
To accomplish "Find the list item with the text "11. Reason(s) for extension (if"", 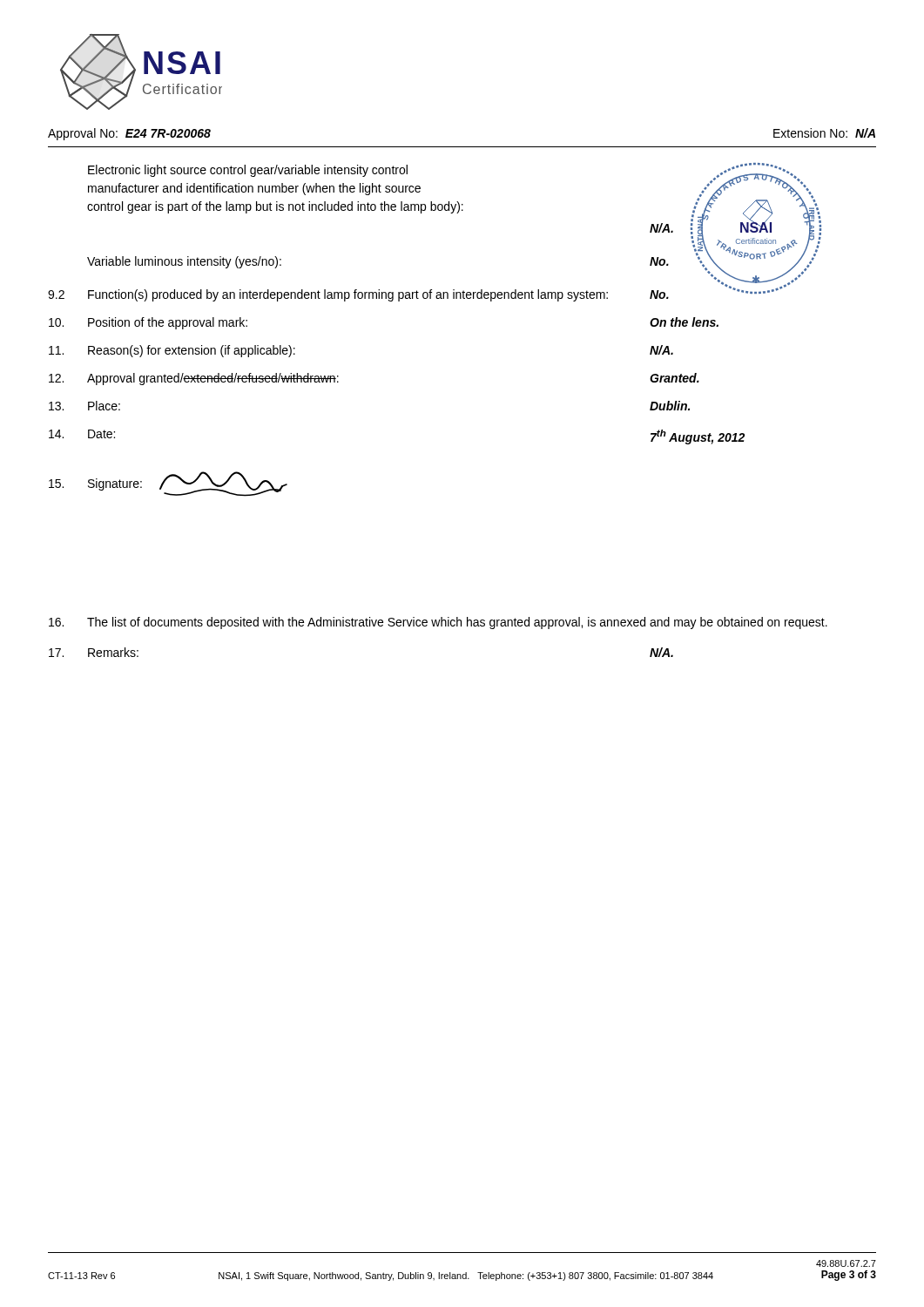I will (189, 351).
